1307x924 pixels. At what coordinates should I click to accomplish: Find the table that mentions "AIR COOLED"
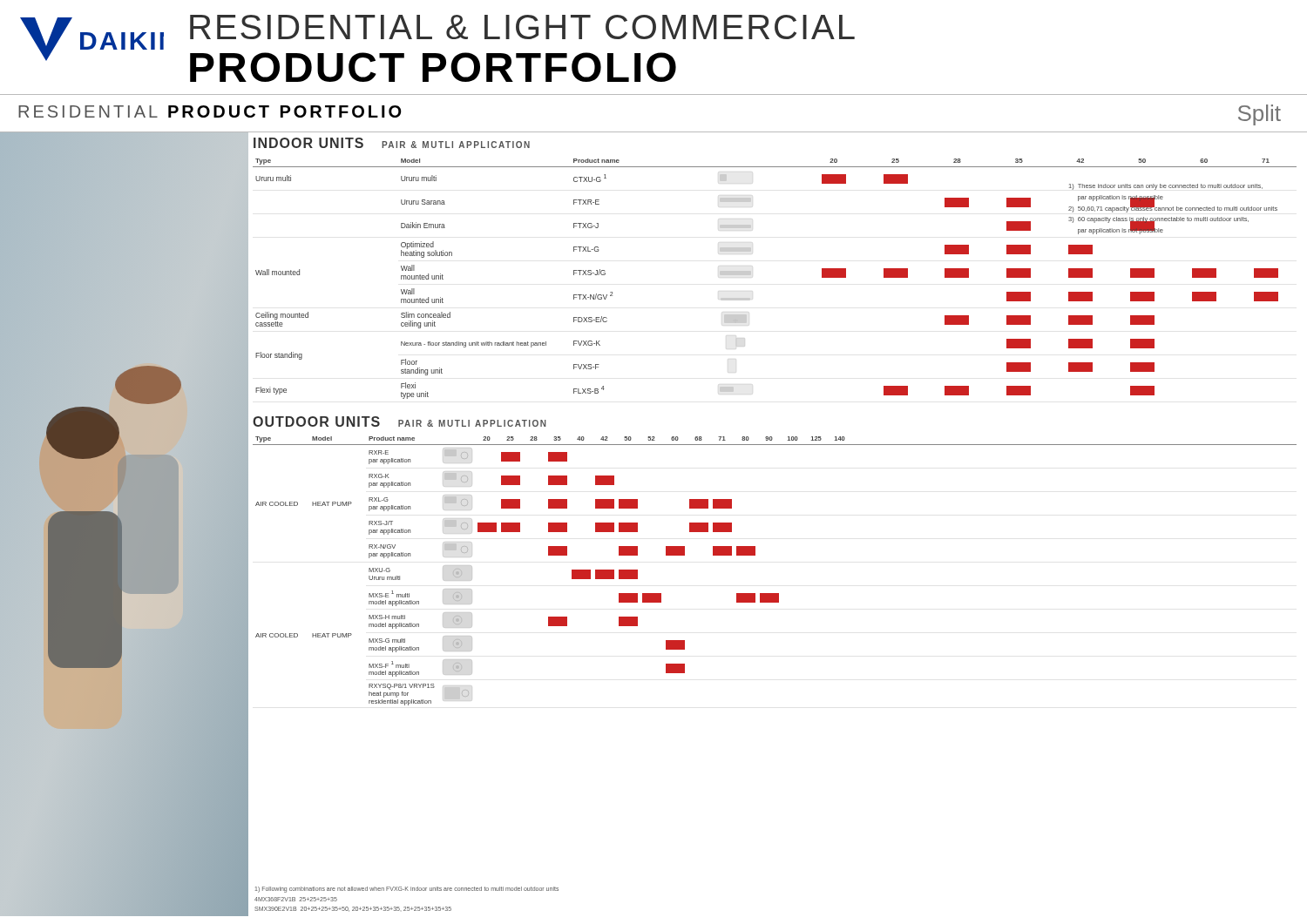[x=775, y=570]
